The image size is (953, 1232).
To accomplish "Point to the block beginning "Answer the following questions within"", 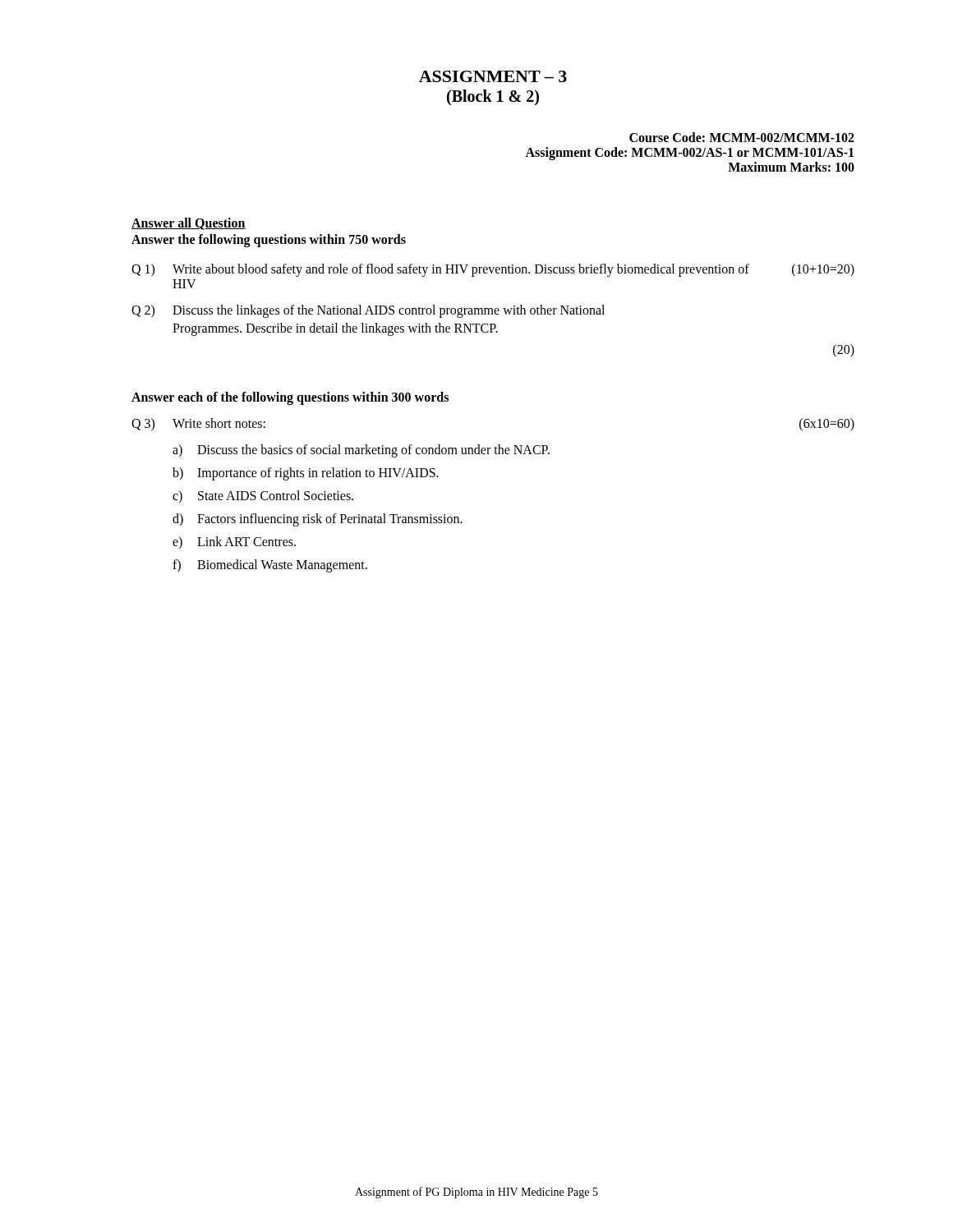I will pyautogui.click(x=269, y=239).
